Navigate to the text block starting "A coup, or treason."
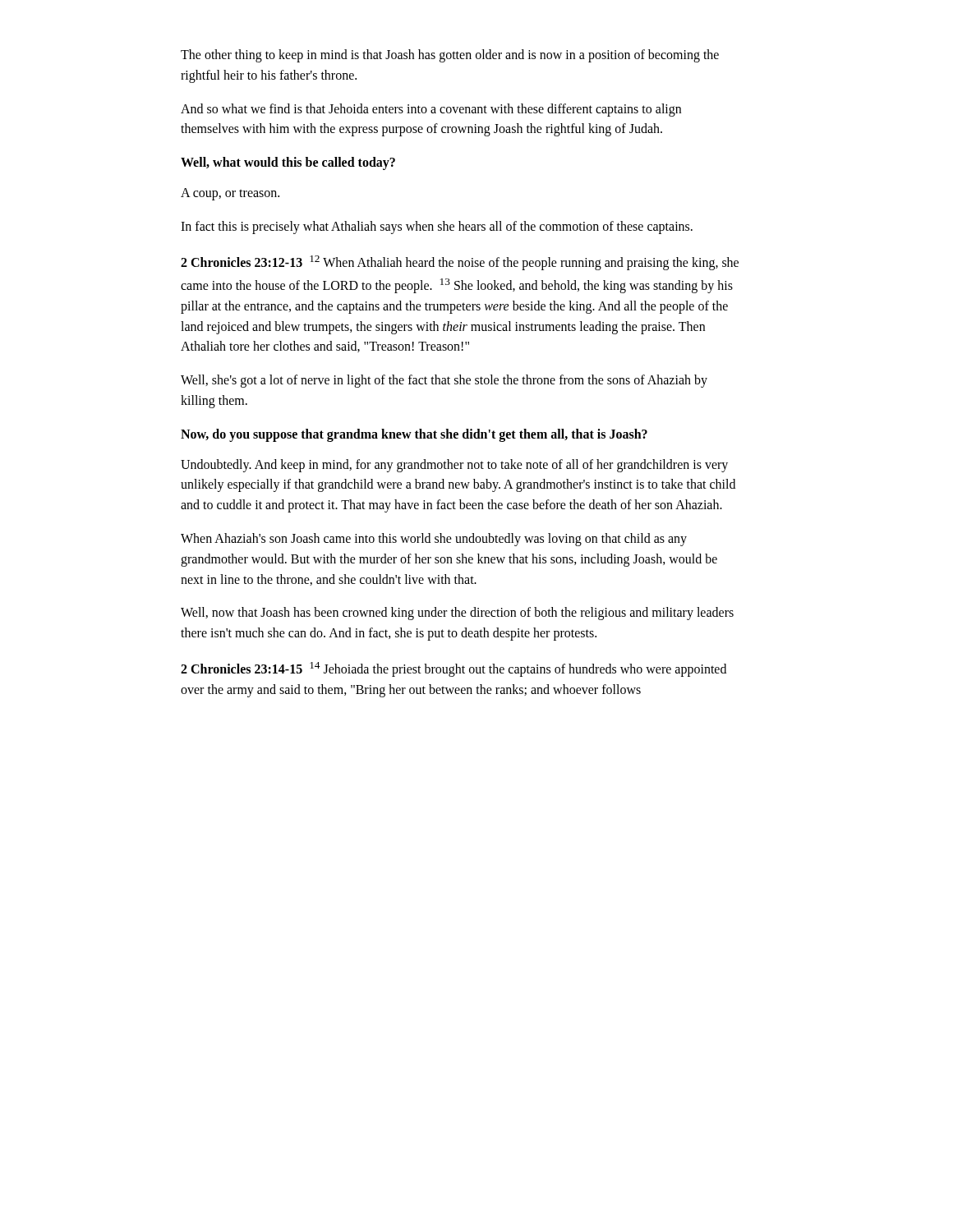Image resolution: width=953 pixels, height=1232 pixels. tap(231, 193)
